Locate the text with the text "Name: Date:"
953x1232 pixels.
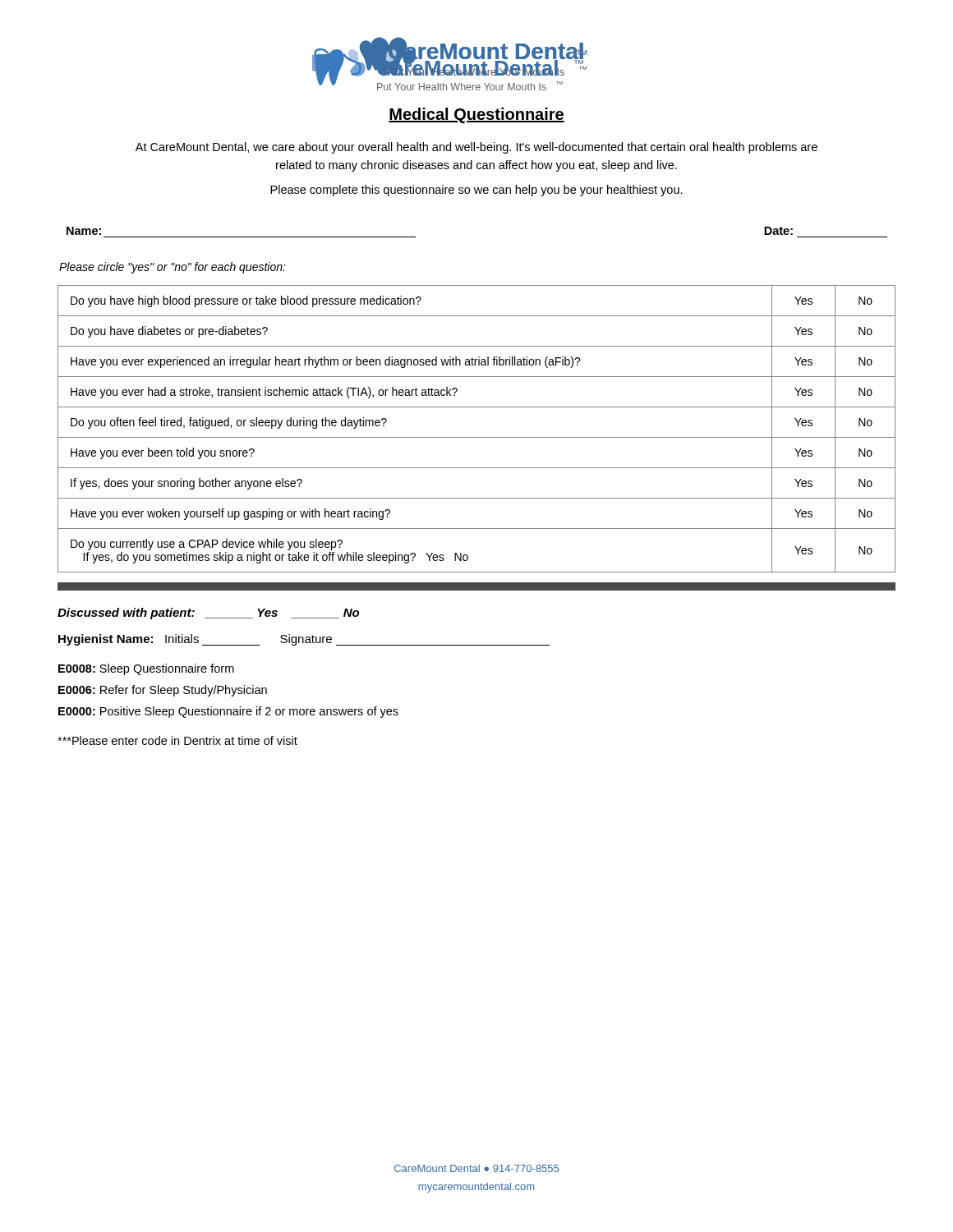[x=83, y=230]
